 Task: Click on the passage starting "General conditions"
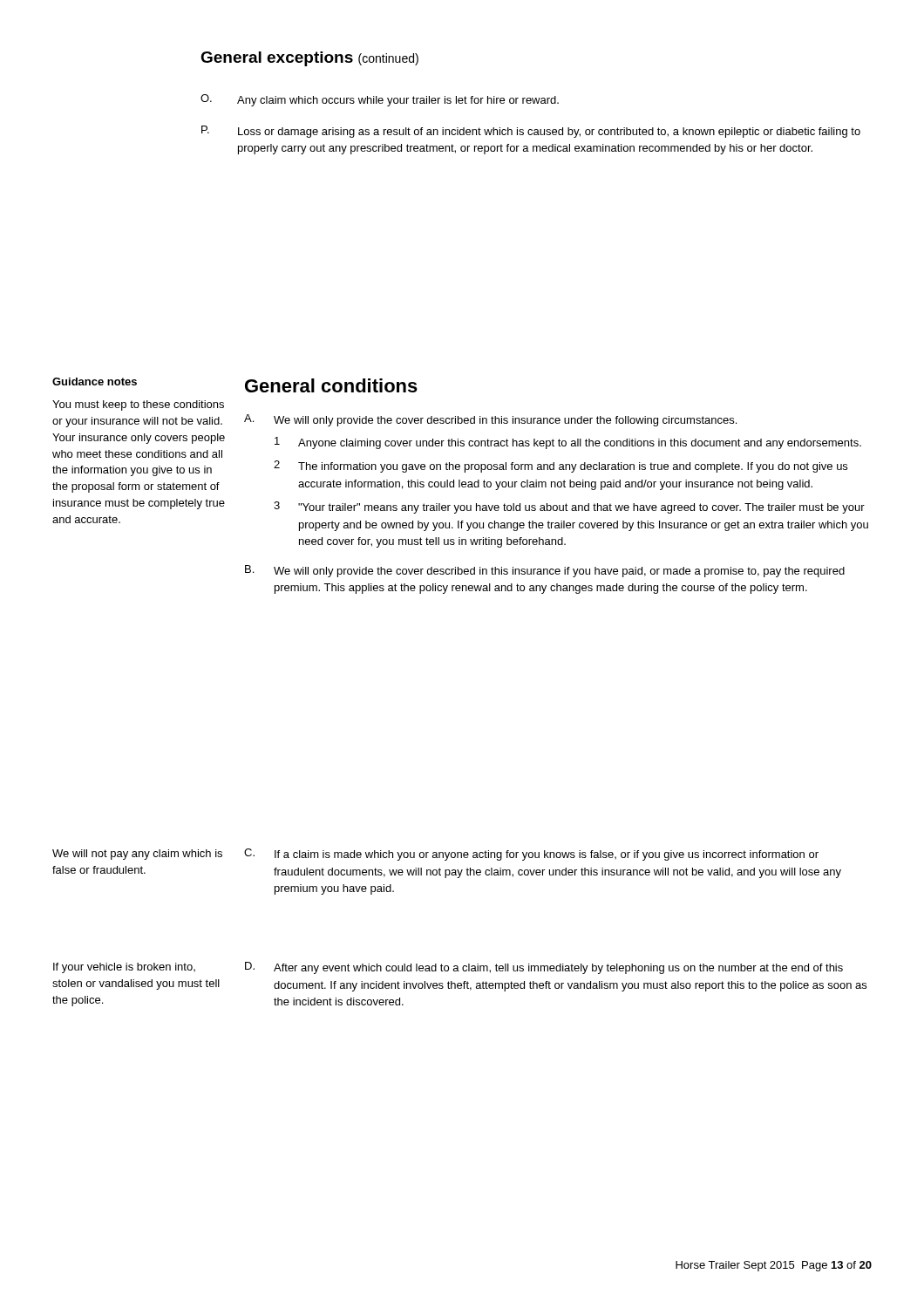(x=331, y=386)
